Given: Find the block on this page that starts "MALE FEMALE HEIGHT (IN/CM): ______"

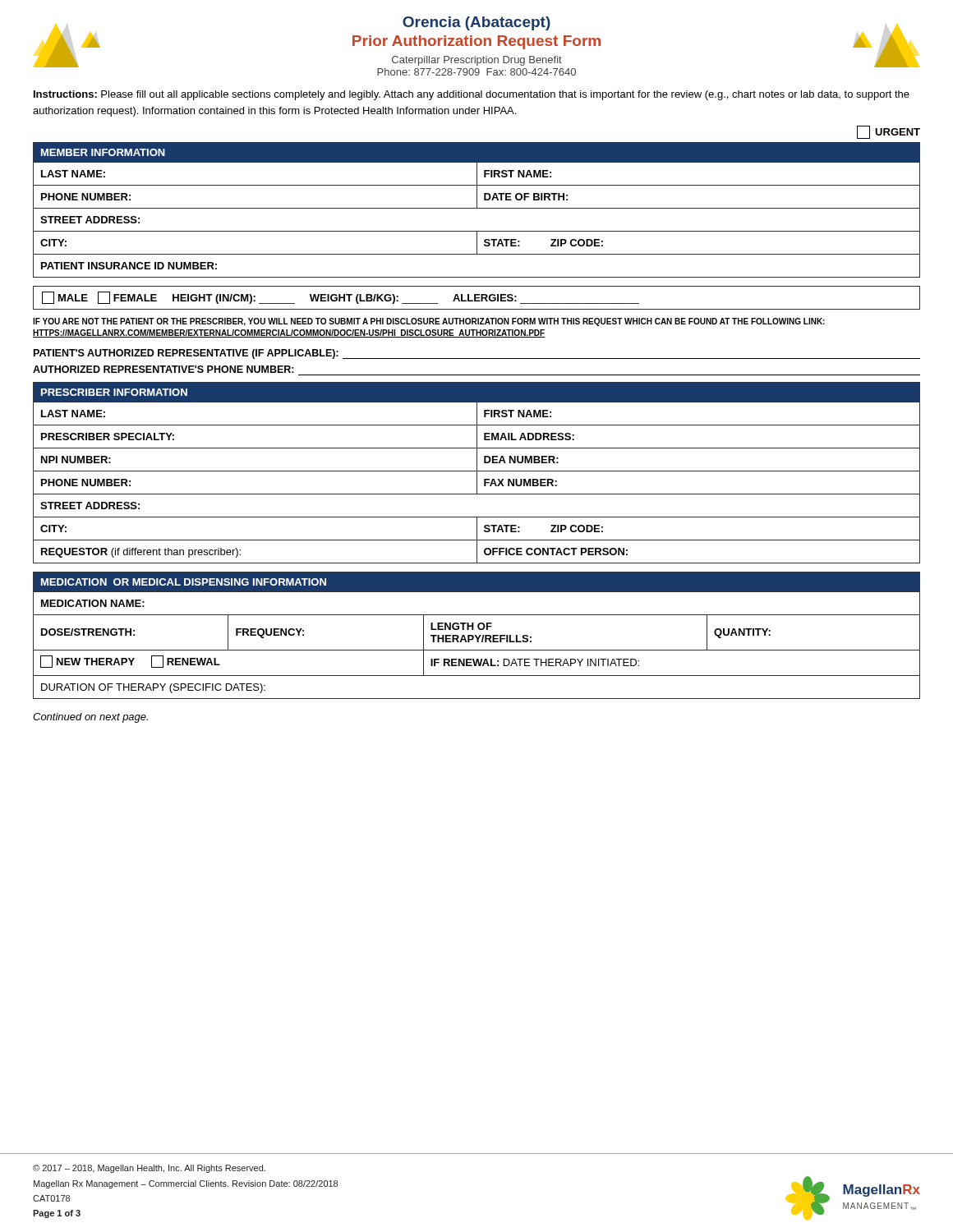Looking at the screenshot, I should click(x=341, y=298).
